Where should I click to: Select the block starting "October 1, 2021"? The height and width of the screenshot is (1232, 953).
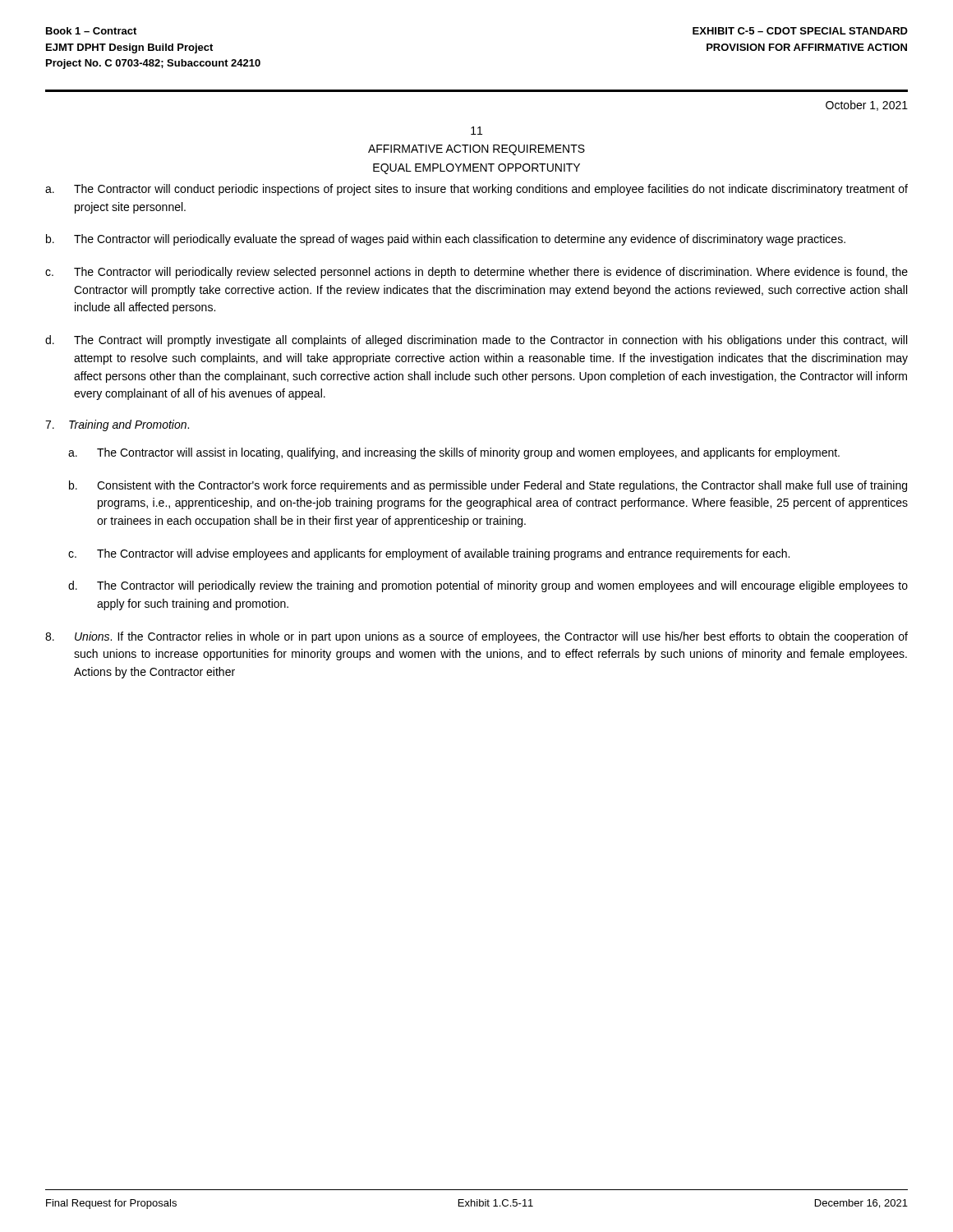[x=867, y=105]
